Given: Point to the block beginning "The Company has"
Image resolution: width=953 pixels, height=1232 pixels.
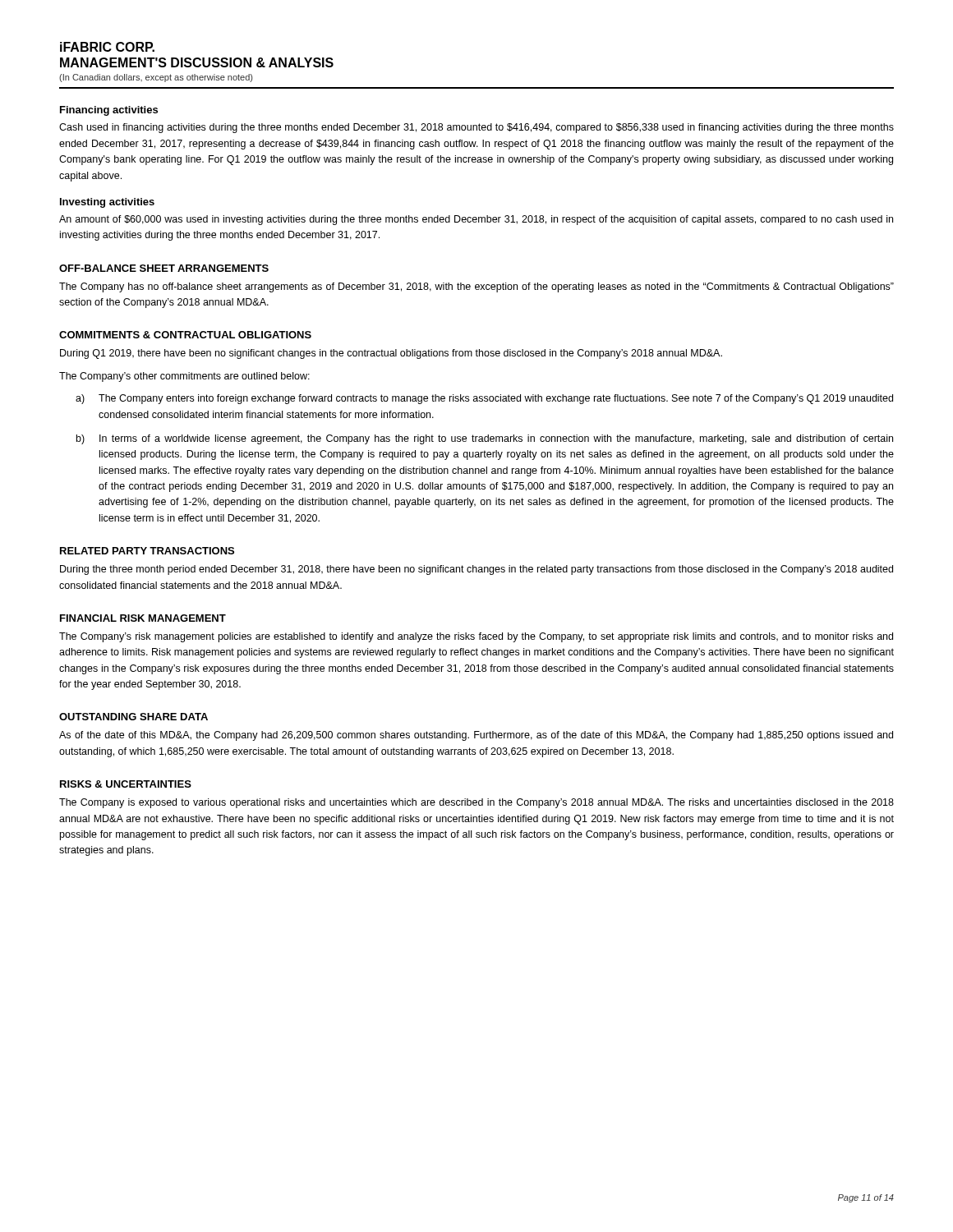Looking at the screenshot, I should tap(476, 294).
